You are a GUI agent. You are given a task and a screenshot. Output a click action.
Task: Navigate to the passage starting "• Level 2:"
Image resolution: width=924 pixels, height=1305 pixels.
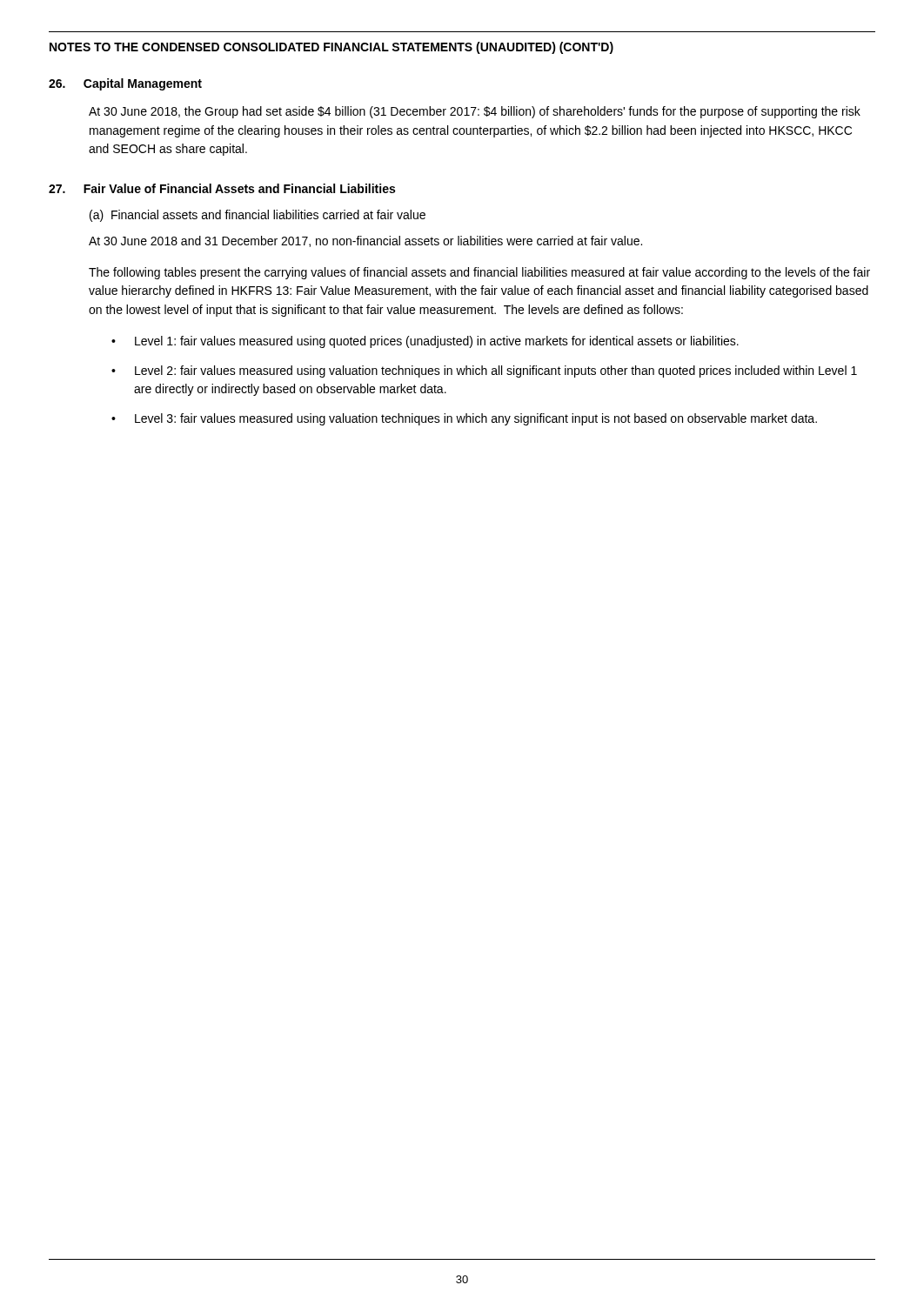click(493, 380)
